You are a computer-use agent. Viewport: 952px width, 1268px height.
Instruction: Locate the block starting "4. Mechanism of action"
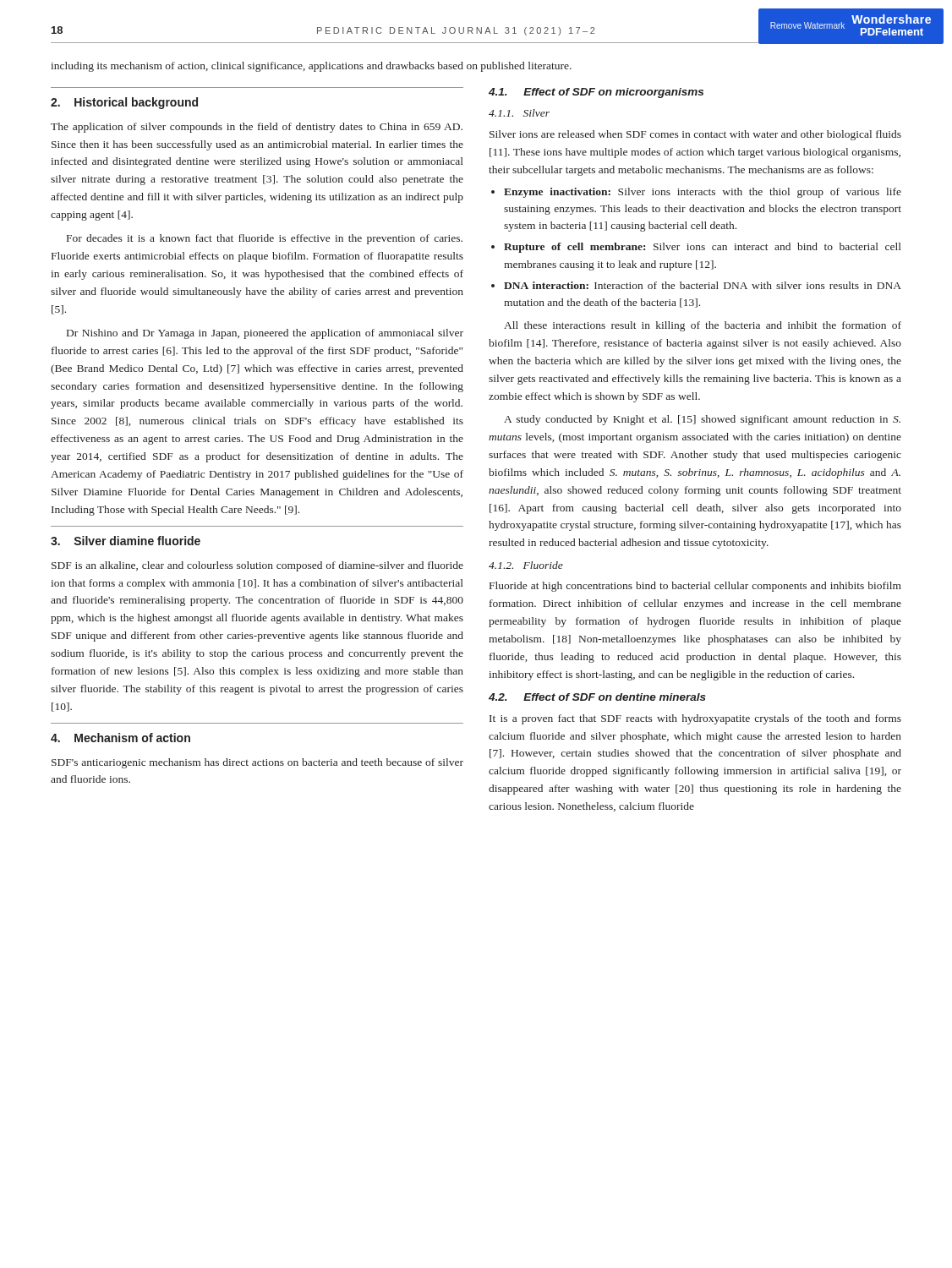(x=120, y=738)
